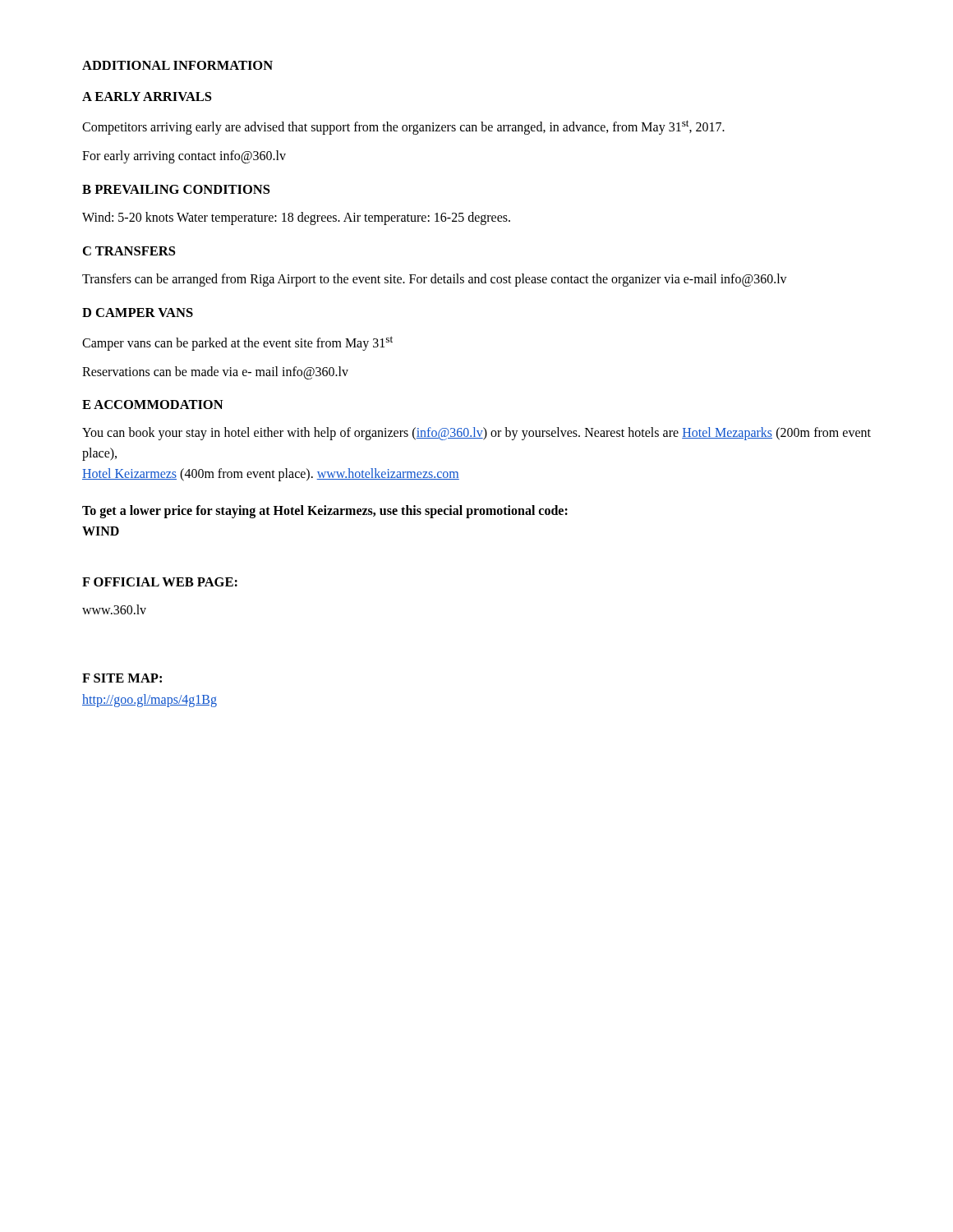This screenshot has height=1232, width=953.
Task: Locate the text block containing "Competitors arriving early are"
Action: pyautogui.click(x=404, y=125)
